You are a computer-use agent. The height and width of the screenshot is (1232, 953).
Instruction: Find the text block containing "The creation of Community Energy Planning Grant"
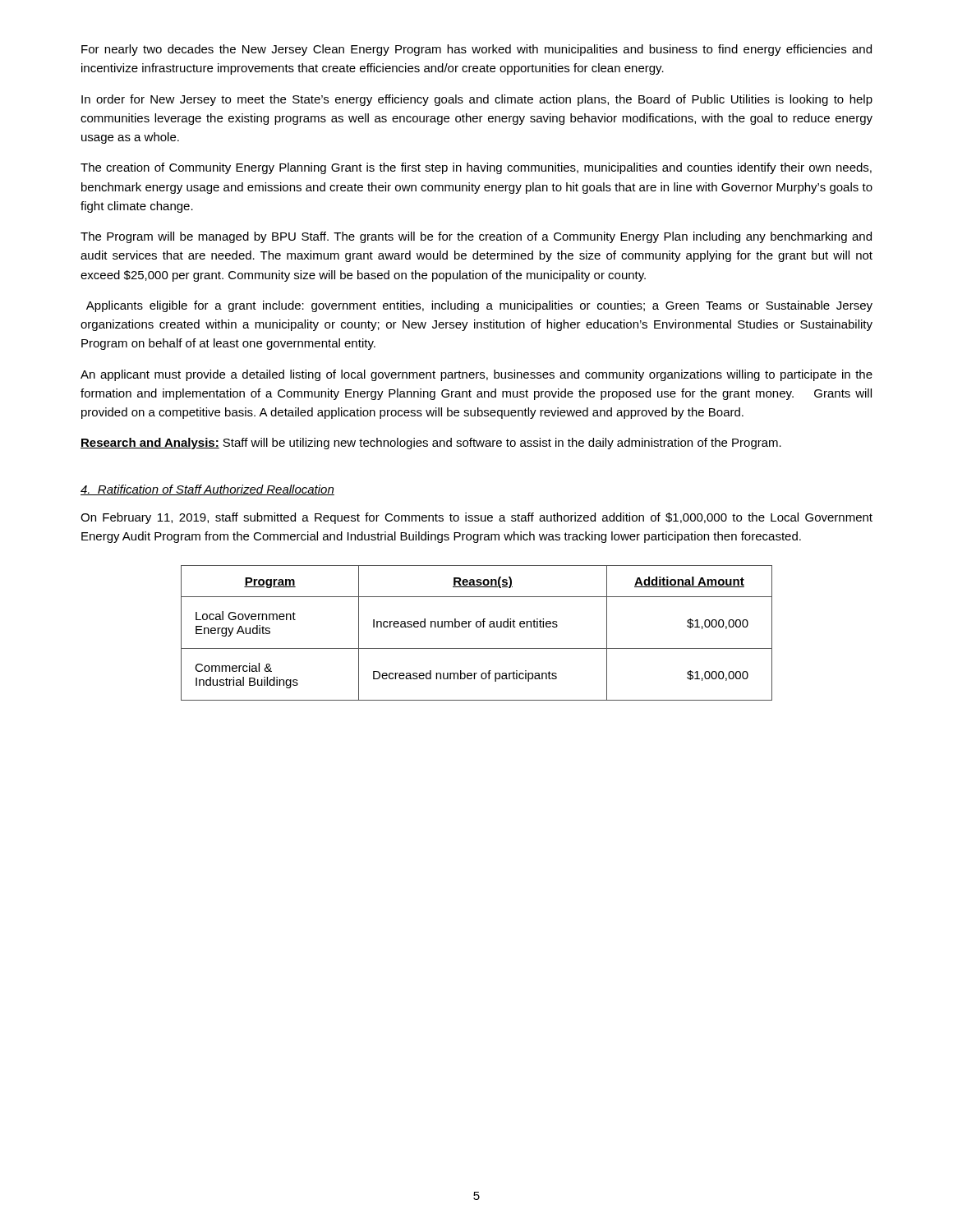[476, 186]
